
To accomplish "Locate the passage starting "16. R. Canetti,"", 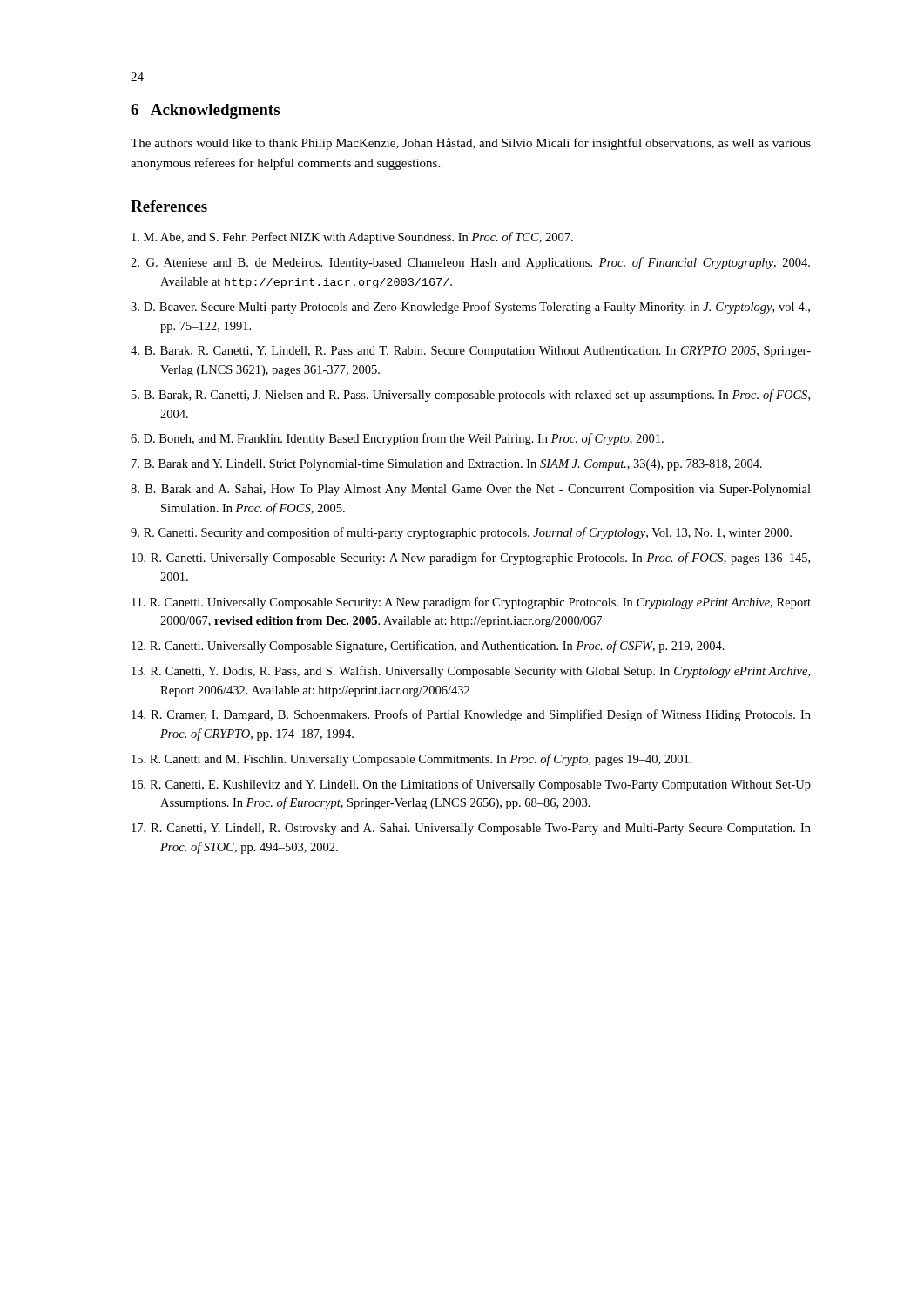I will pos(471,793).
